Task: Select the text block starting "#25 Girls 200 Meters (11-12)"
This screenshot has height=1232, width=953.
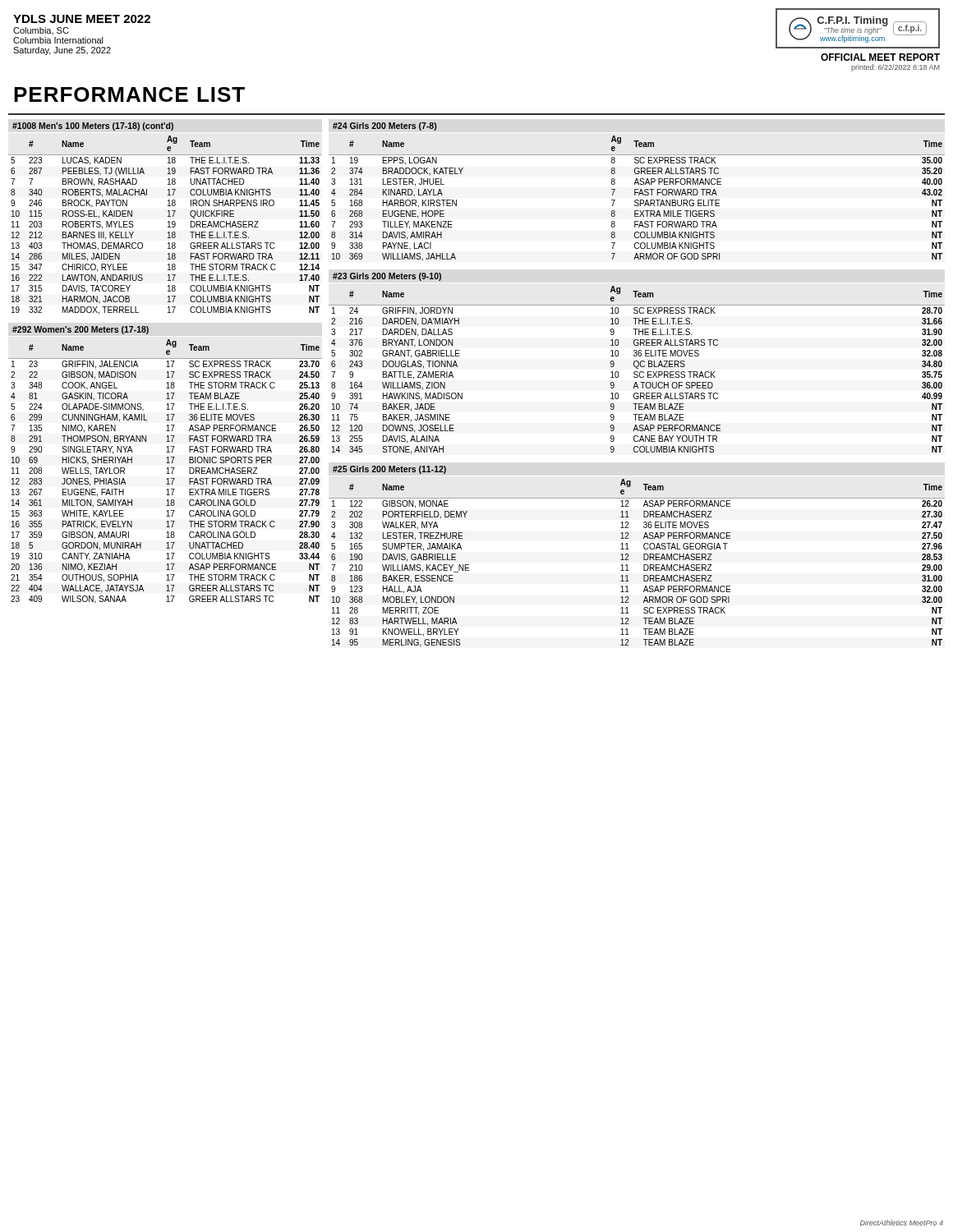Action: [x=390, y=469]
